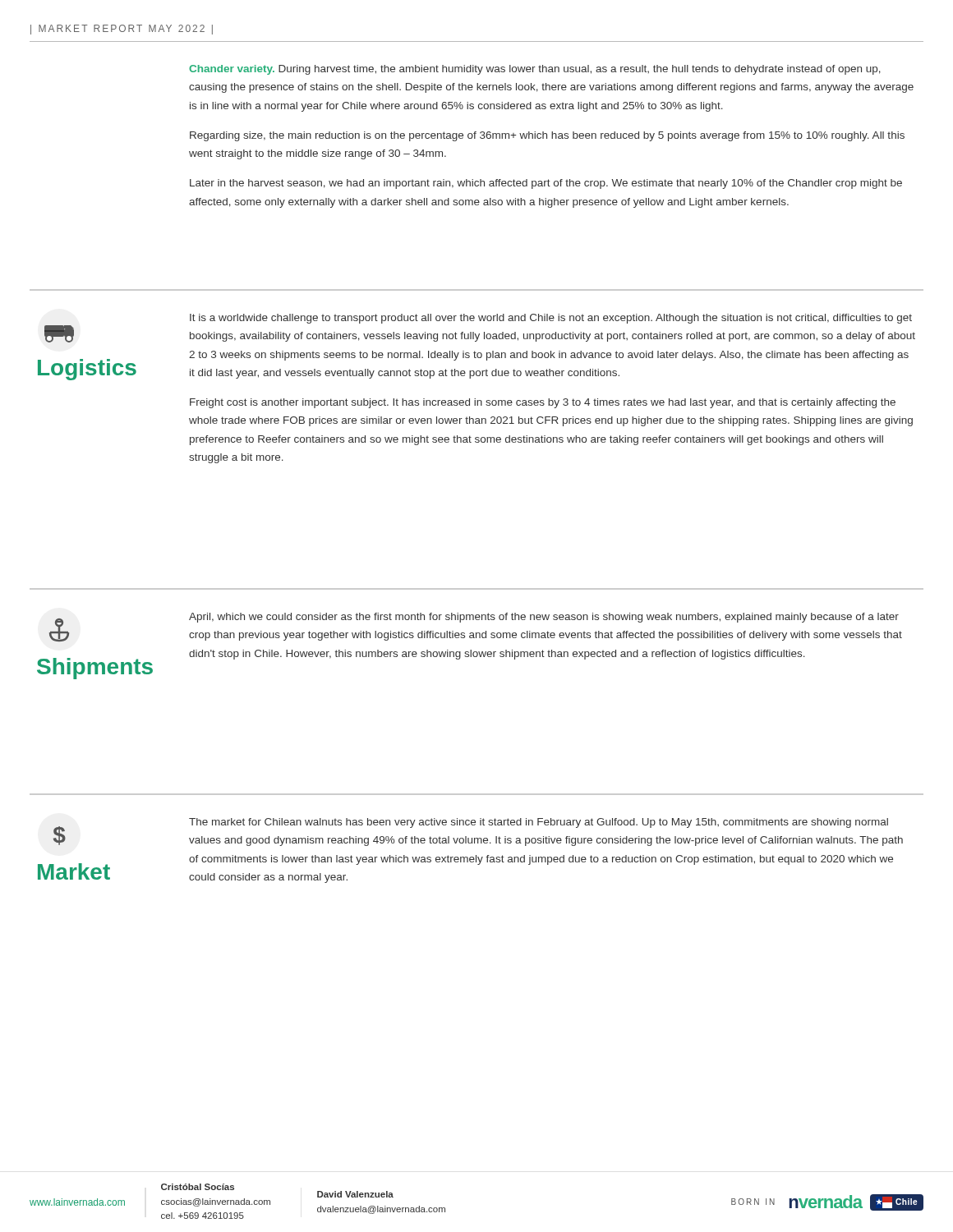
Task: Point to the block beginning "Chander variety. During"
Action: click(552, 135)
